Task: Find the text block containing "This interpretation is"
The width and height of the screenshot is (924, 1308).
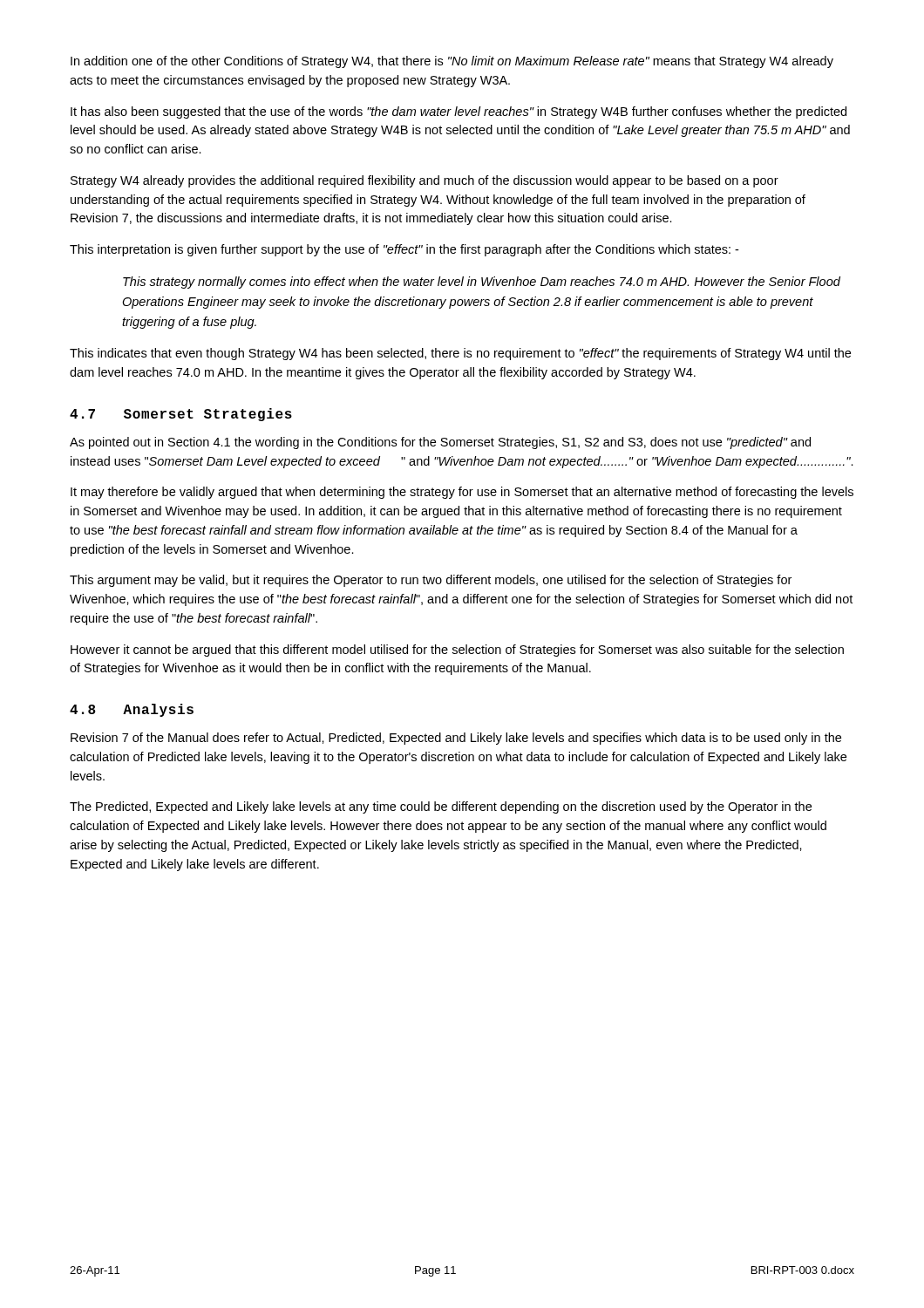Action: 404,249
